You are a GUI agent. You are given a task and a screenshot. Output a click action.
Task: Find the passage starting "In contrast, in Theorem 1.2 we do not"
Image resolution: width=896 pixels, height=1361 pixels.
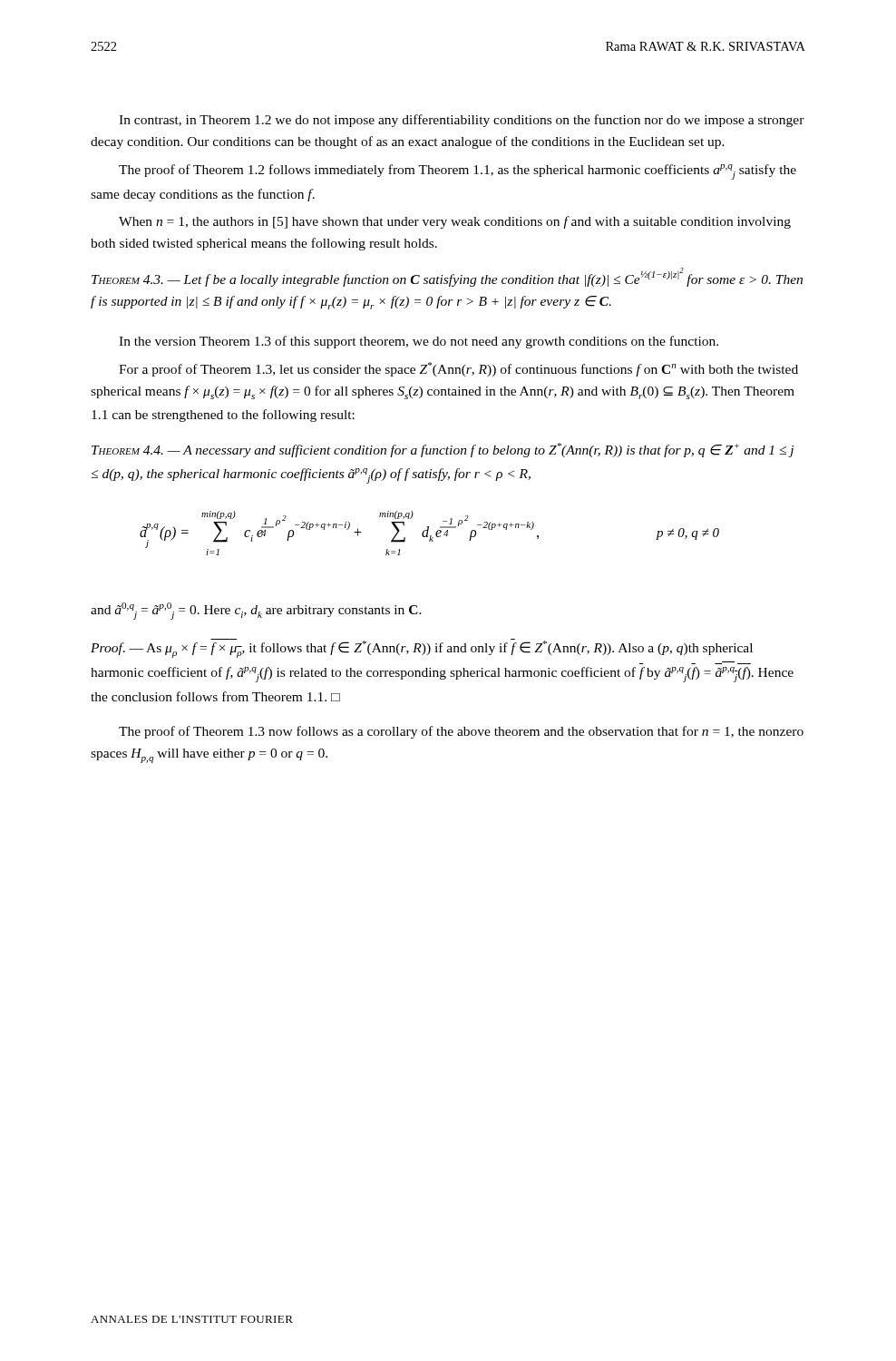[x=448, y=131]
